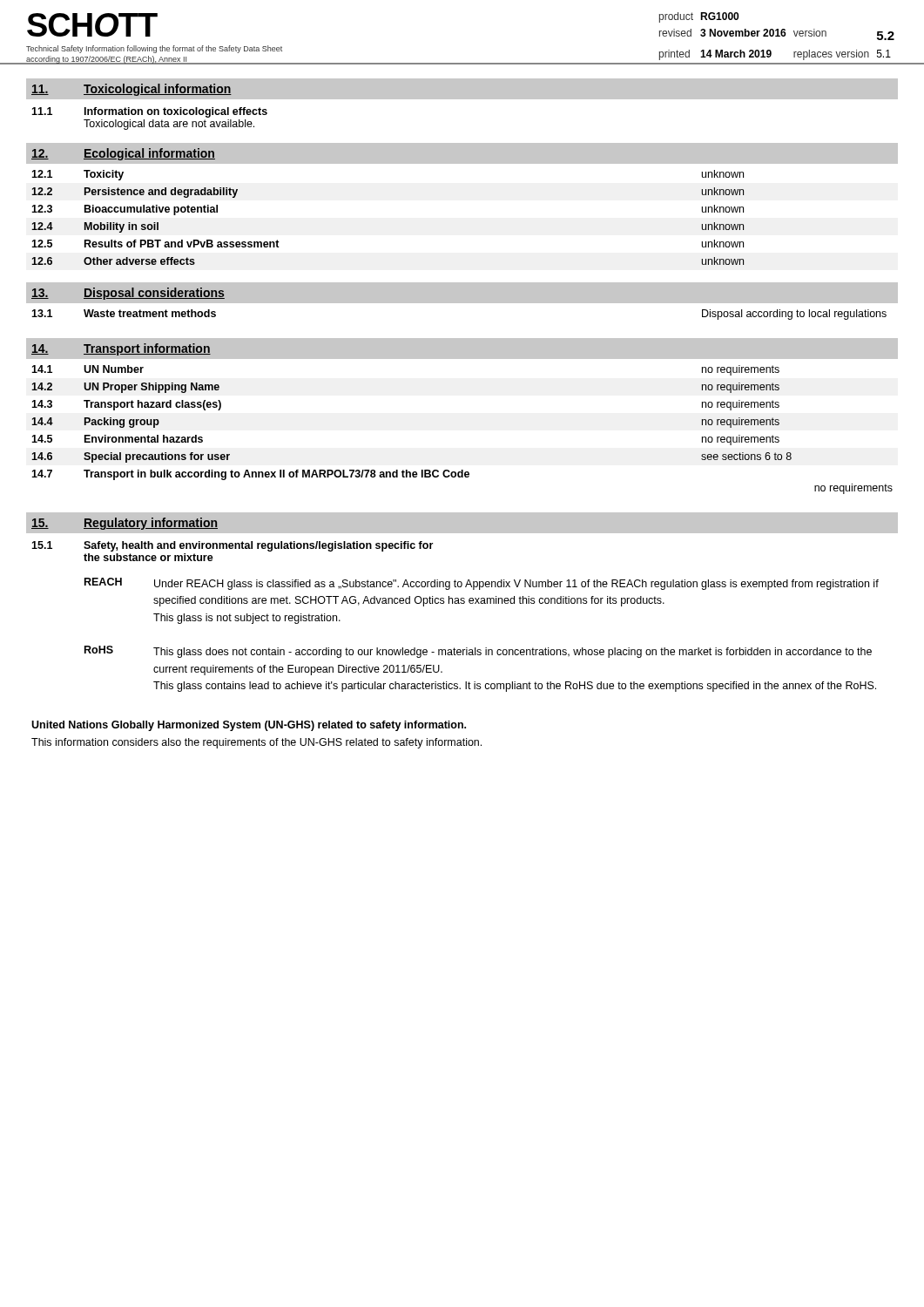Viewport: 924px width, 1307px height.
Task: Navigate to the region starting "5 Results of PBT and vPvB"
Action: 38,242
